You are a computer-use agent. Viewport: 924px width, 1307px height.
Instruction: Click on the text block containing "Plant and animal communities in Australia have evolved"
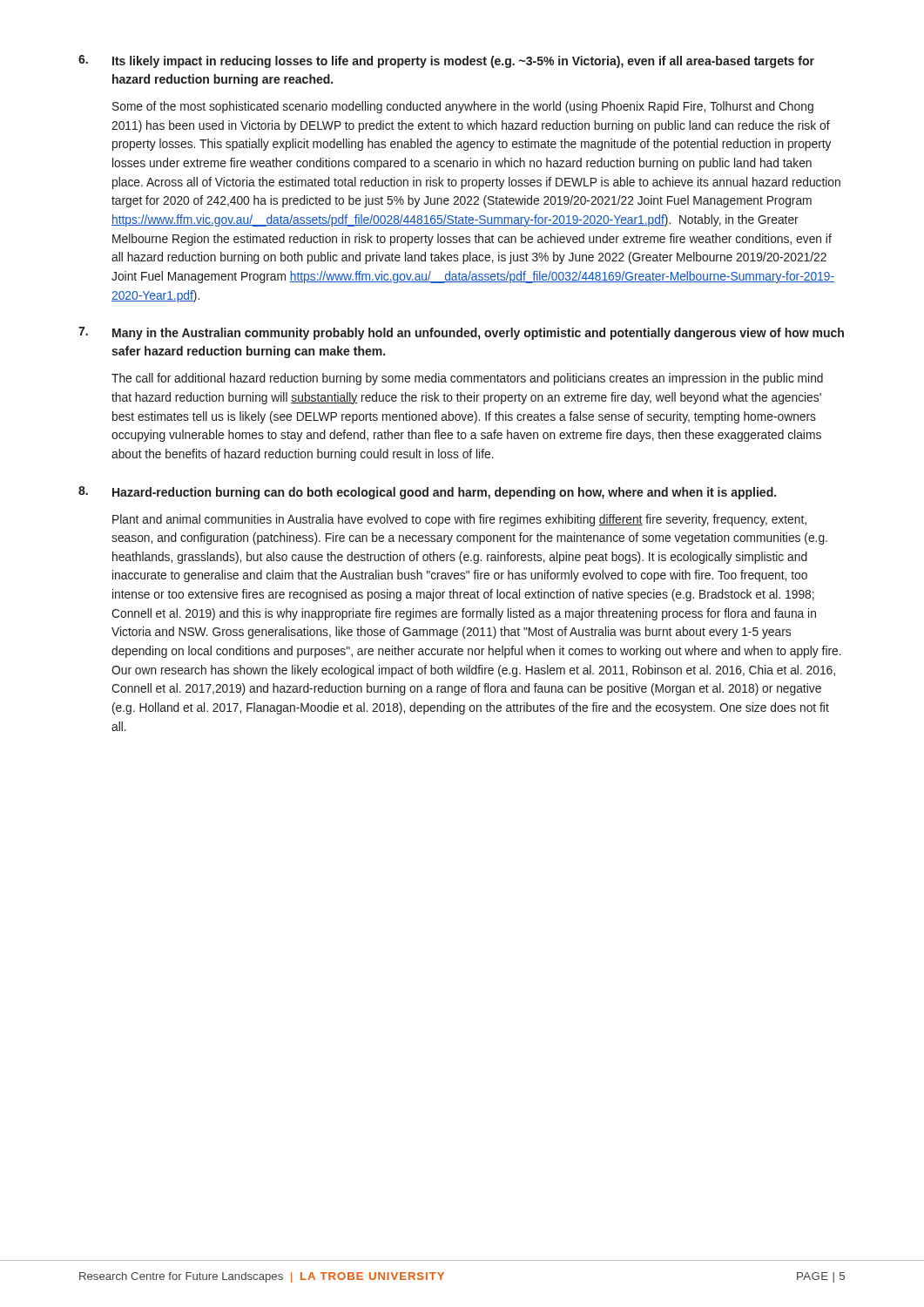477,623
